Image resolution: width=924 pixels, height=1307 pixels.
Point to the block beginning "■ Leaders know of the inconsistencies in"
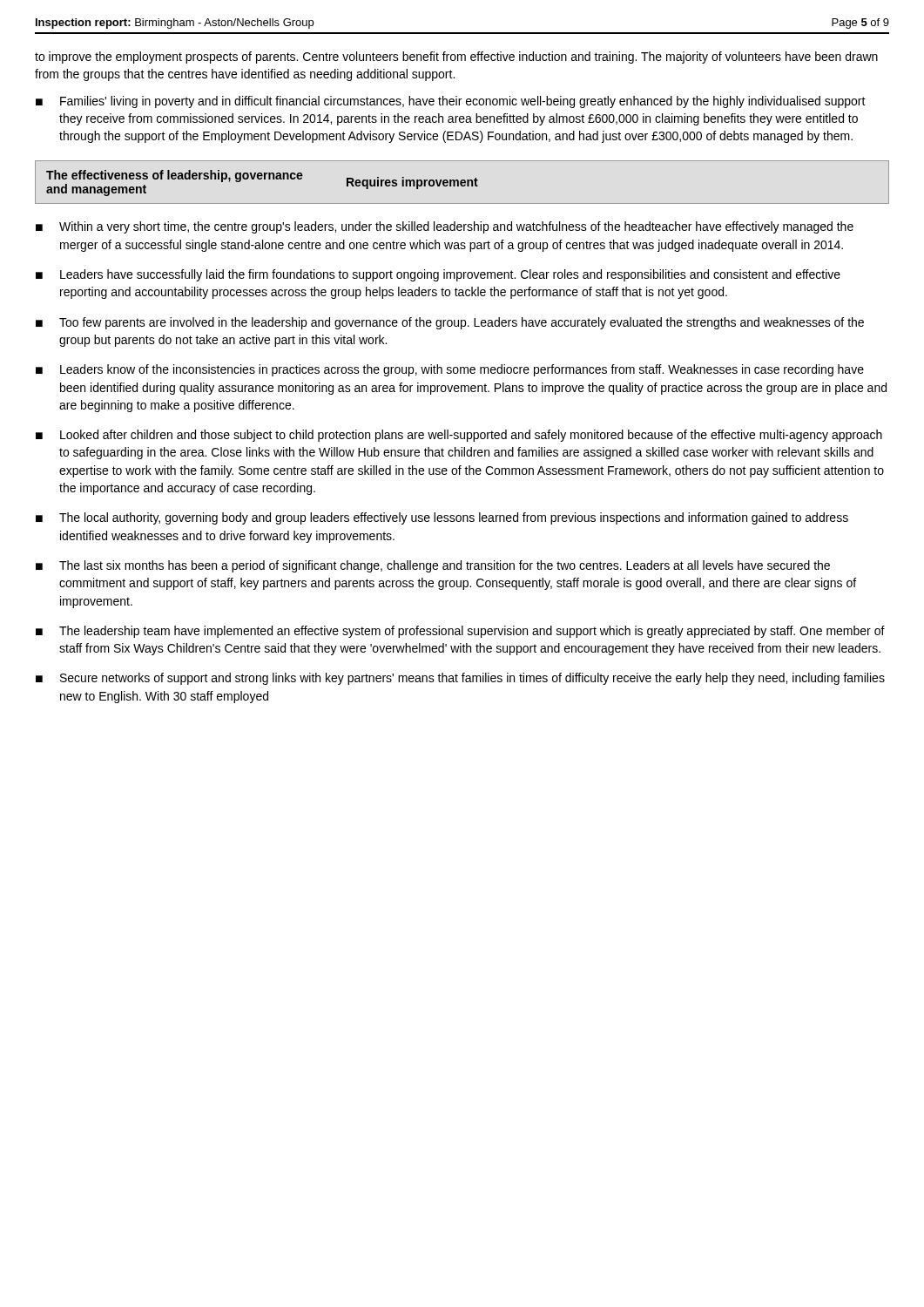pyautogui.click(x=462, y=388)
